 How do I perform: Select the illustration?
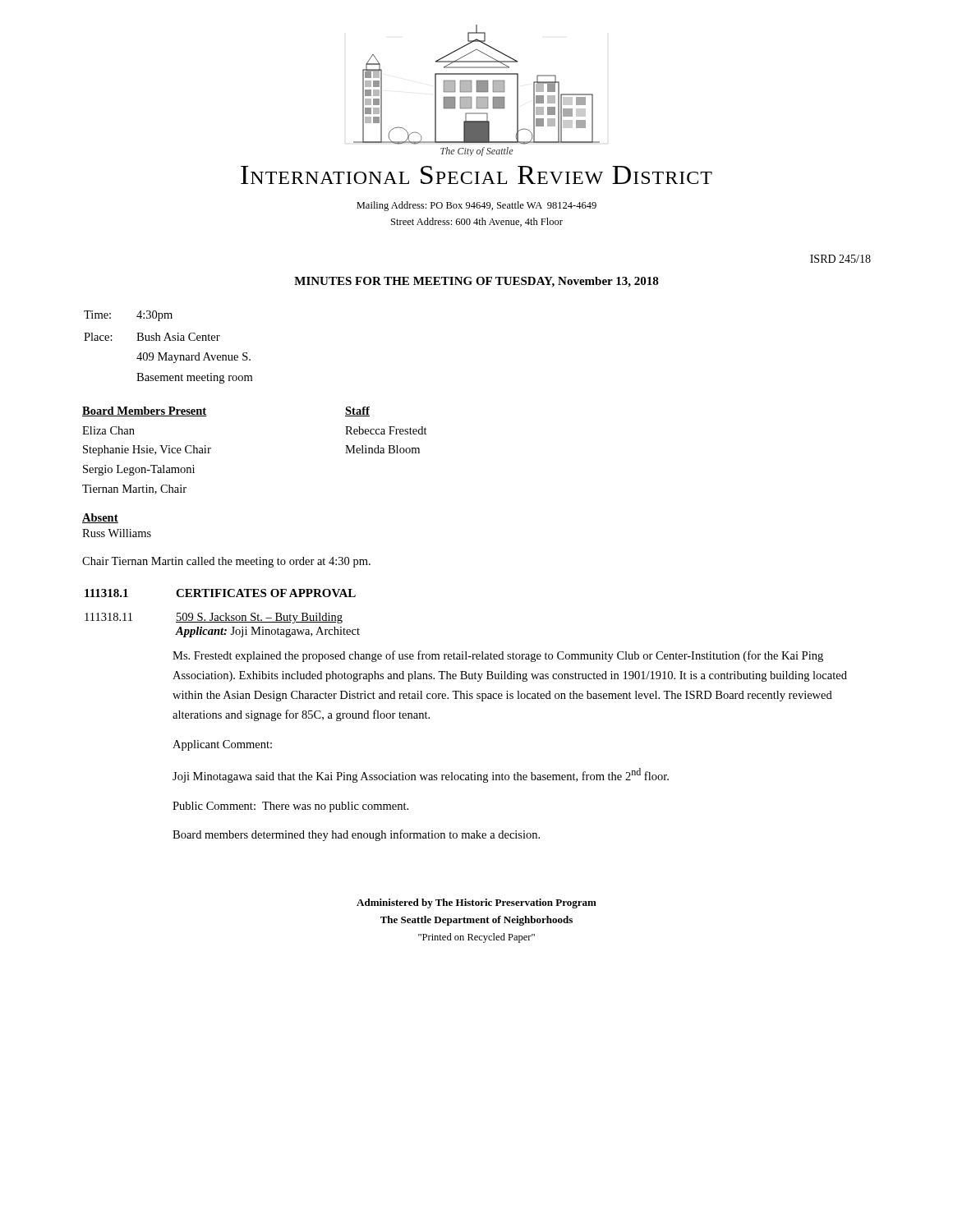pyautogui.click(x=476, y=90)
